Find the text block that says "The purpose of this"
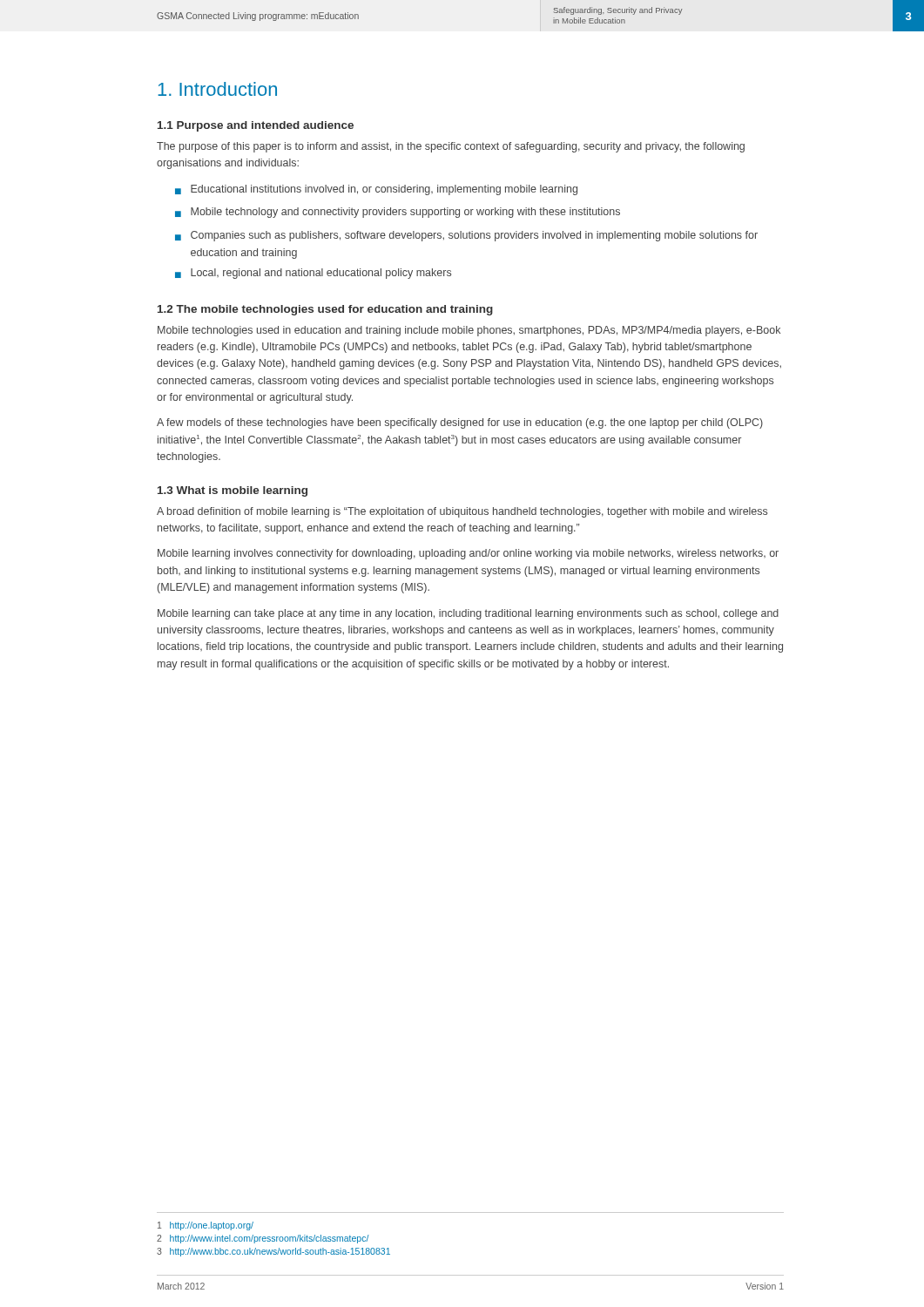 [470, 155]
